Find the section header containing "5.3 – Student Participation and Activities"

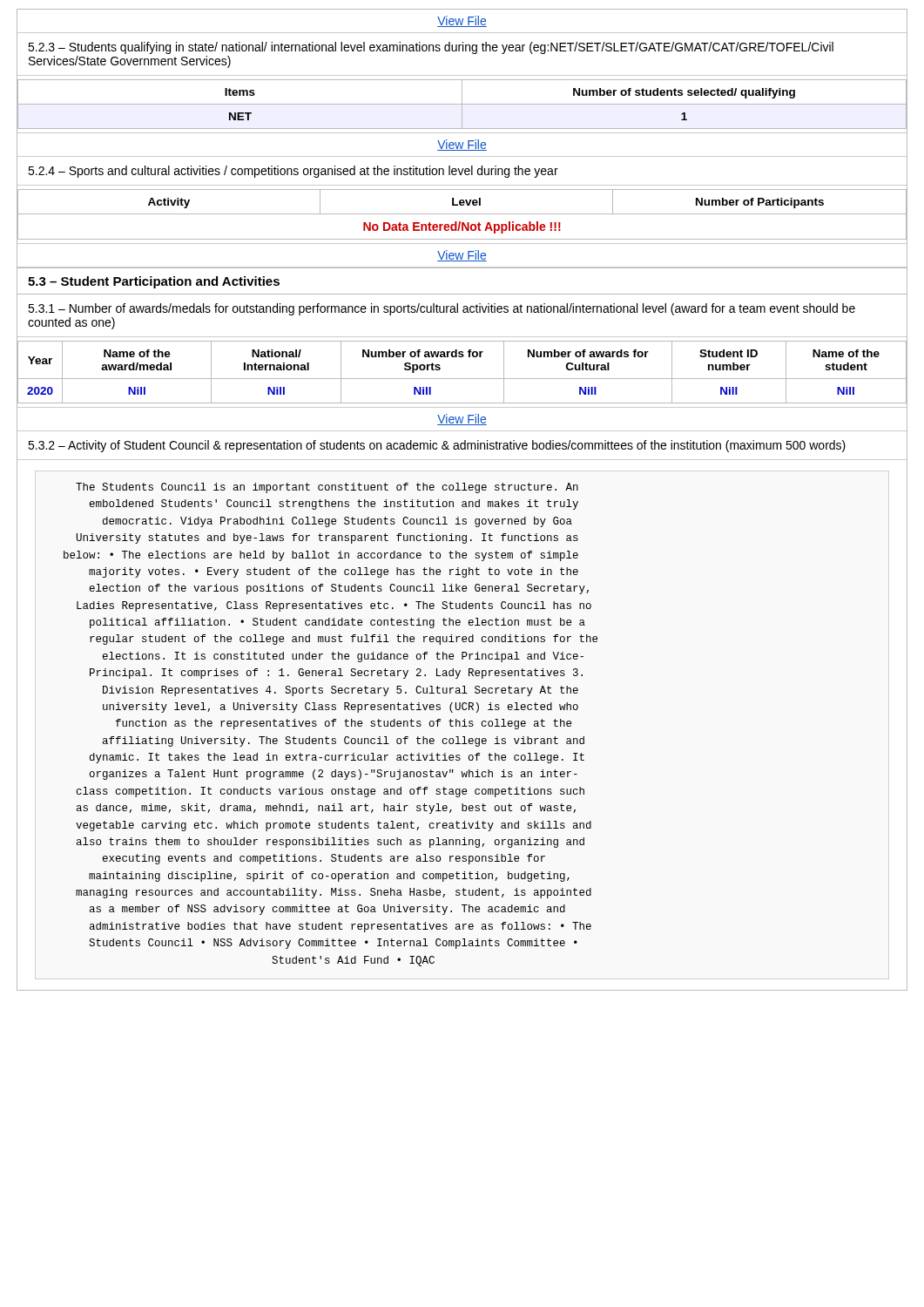pyautogui.click(x=154, y=281)
